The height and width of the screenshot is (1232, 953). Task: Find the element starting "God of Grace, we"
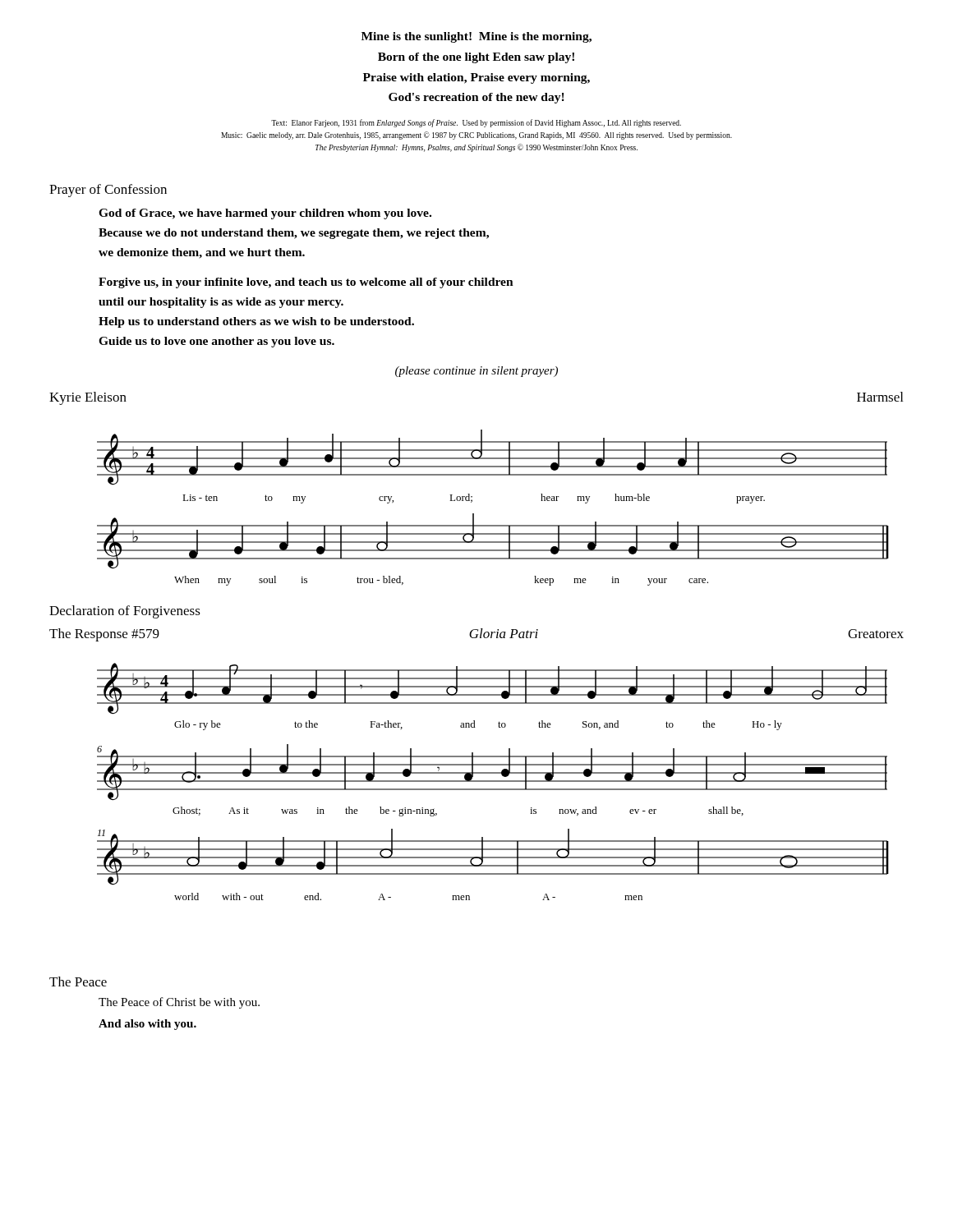[294, 232]
